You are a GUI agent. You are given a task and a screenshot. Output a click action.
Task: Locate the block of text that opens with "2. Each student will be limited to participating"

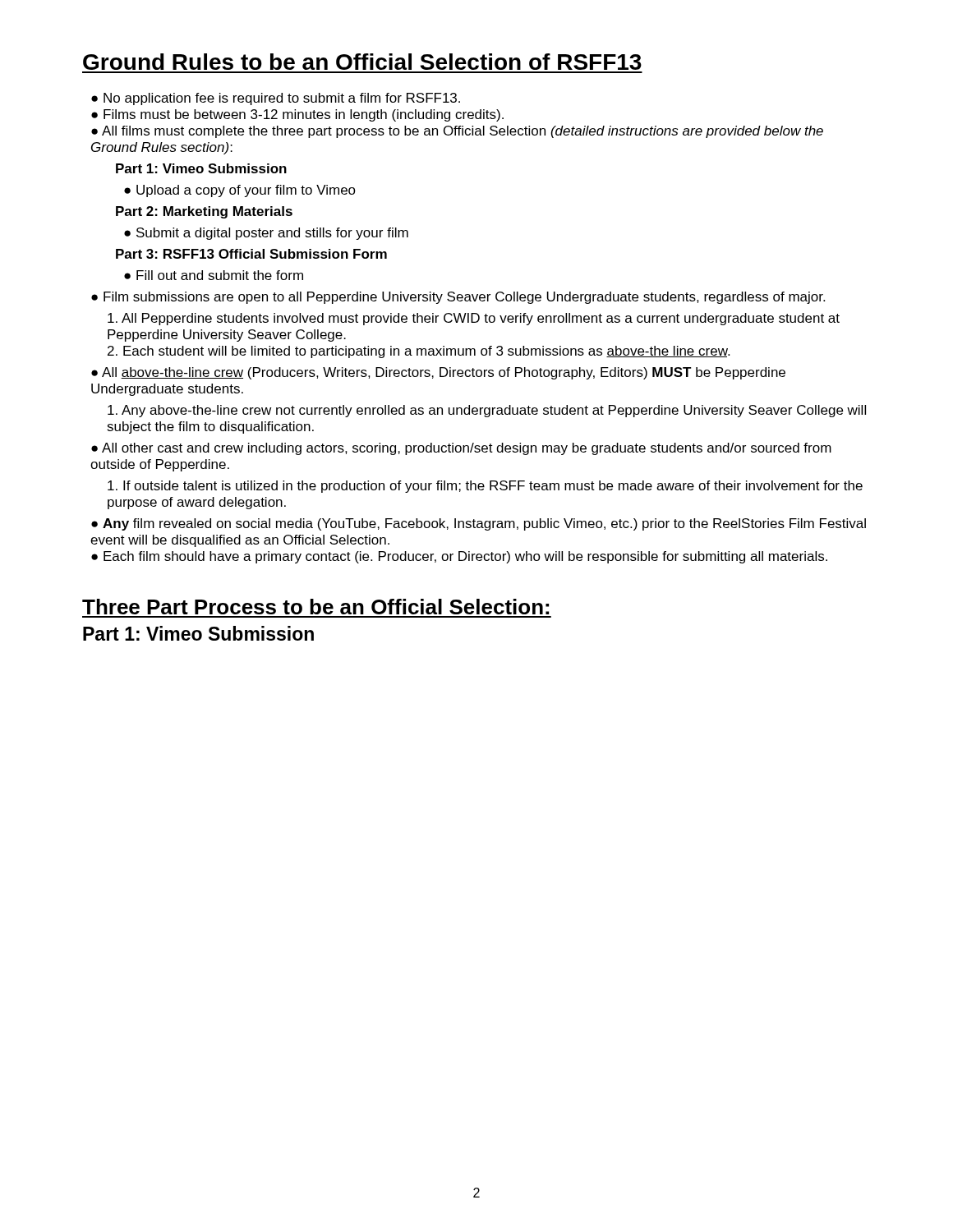[x=489, y=352]
